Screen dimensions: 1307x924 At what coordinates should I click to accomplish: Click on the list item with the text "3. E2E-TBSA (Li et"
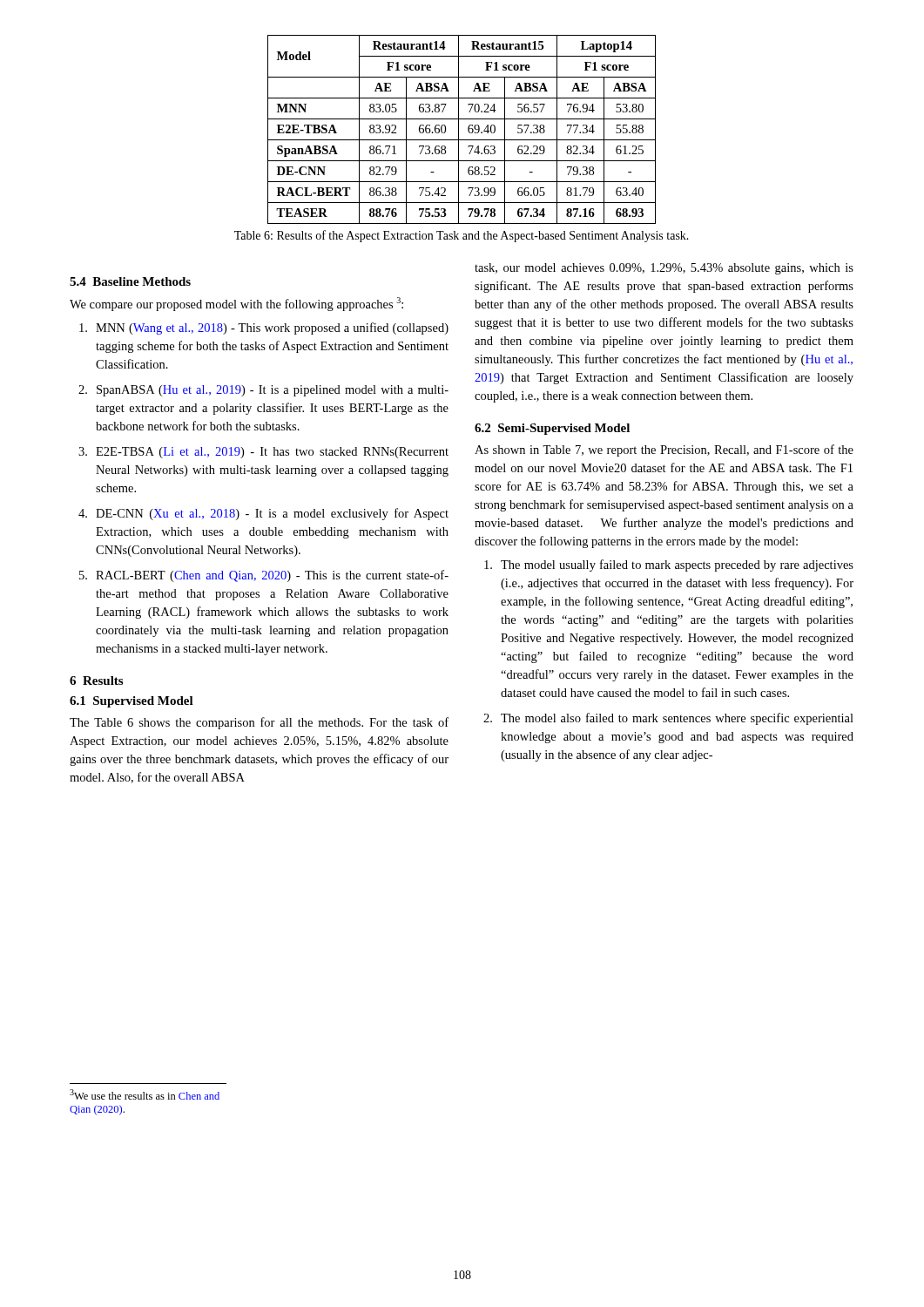click(263, 470)
